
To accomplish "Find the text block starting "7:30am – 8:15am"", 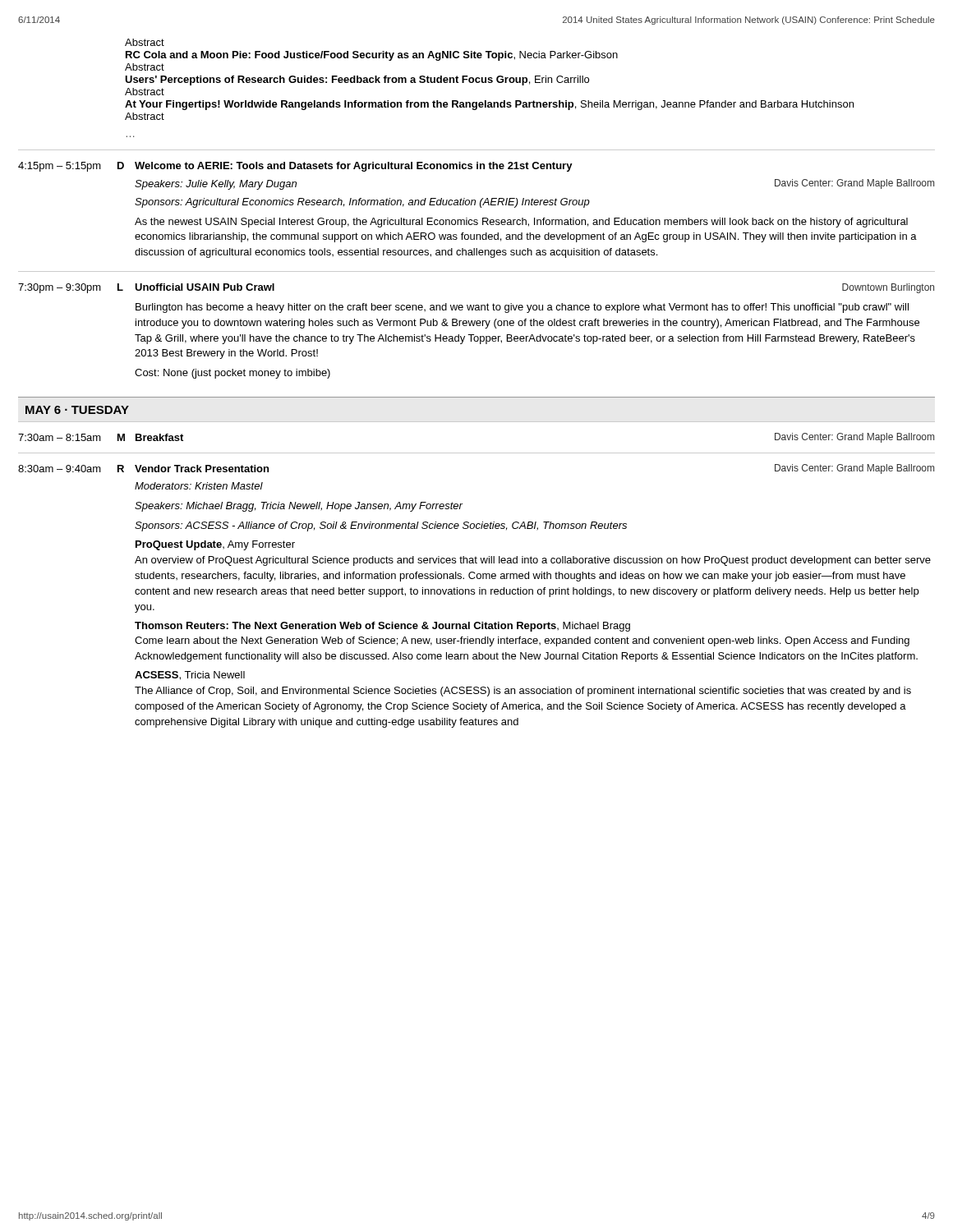I will click(60, 437).
